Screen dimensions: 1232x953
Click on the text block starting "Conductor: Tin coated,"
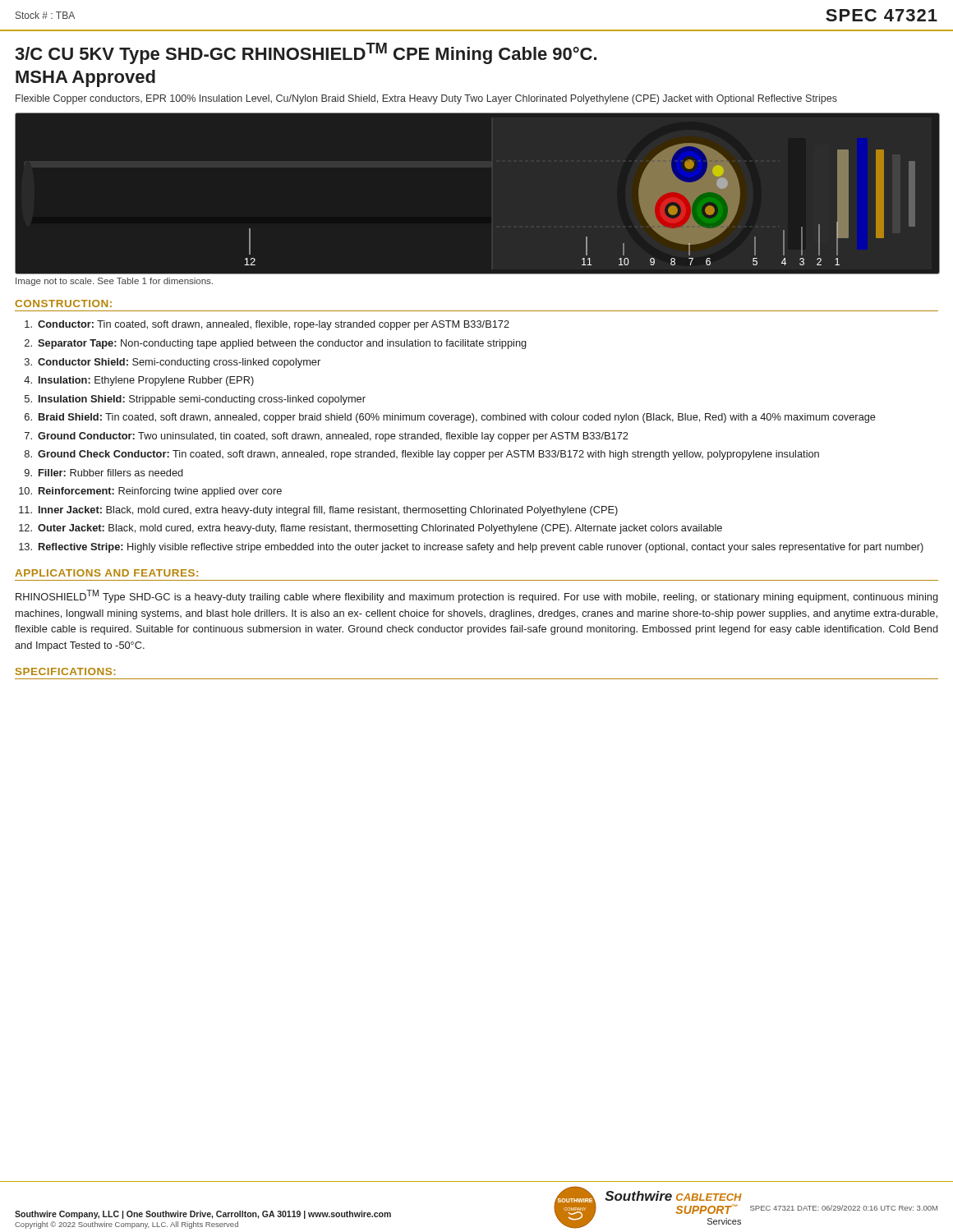(x=262, y=325)
